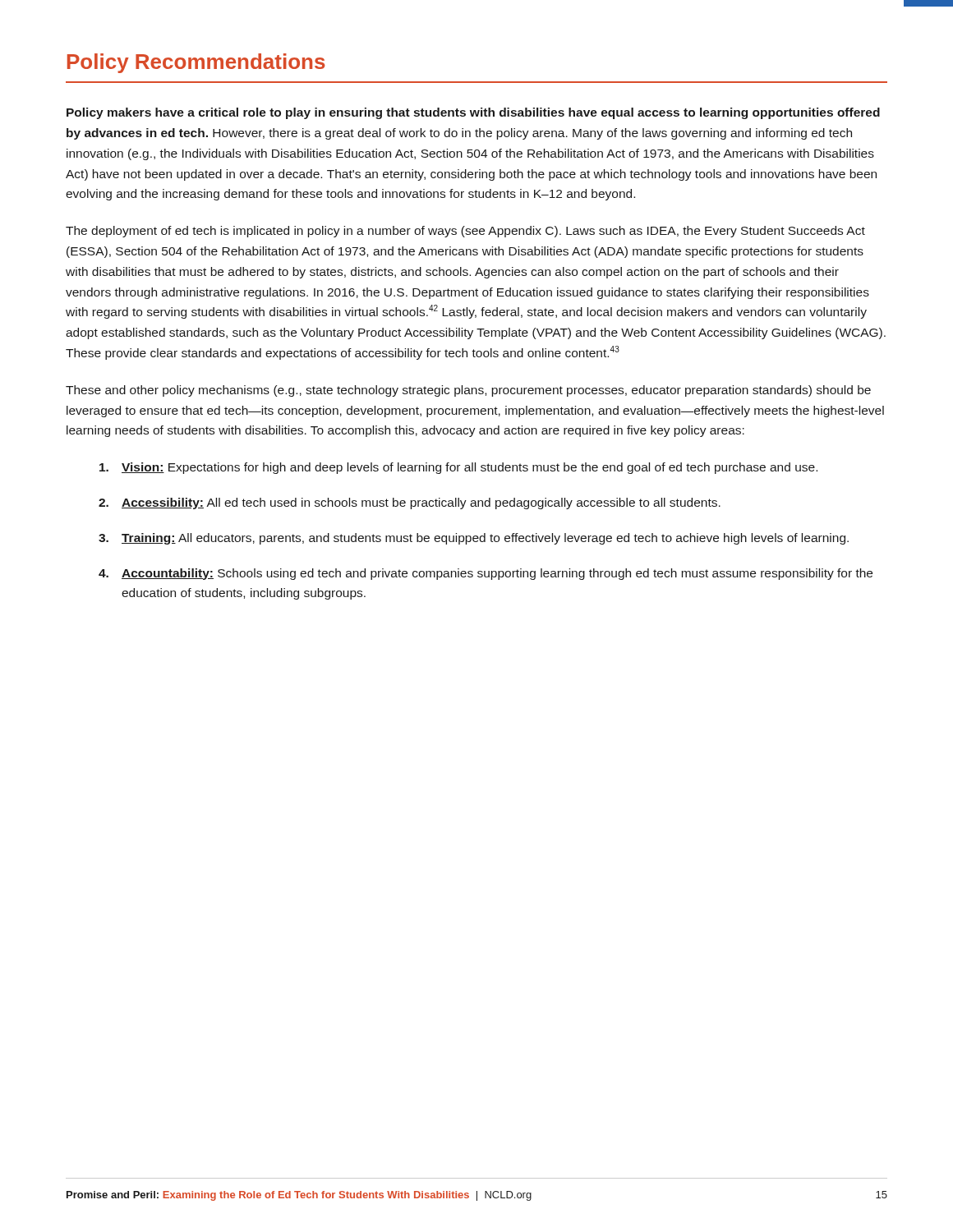Where is the passage that starts "Policy makers have a"?

point(476,154)
